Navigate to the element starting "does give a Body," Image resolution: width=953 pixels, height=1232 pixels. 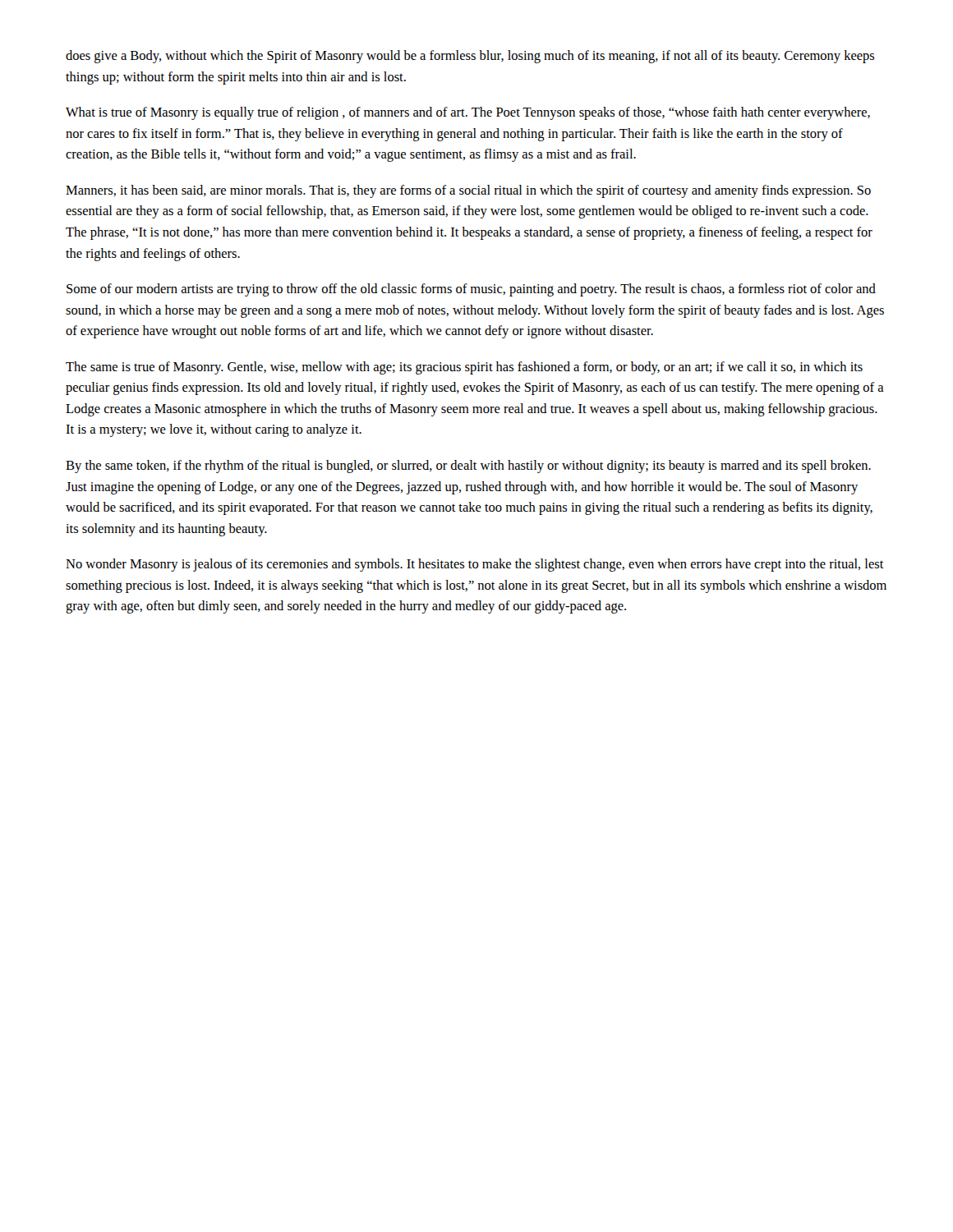click(x=470, y=66)
